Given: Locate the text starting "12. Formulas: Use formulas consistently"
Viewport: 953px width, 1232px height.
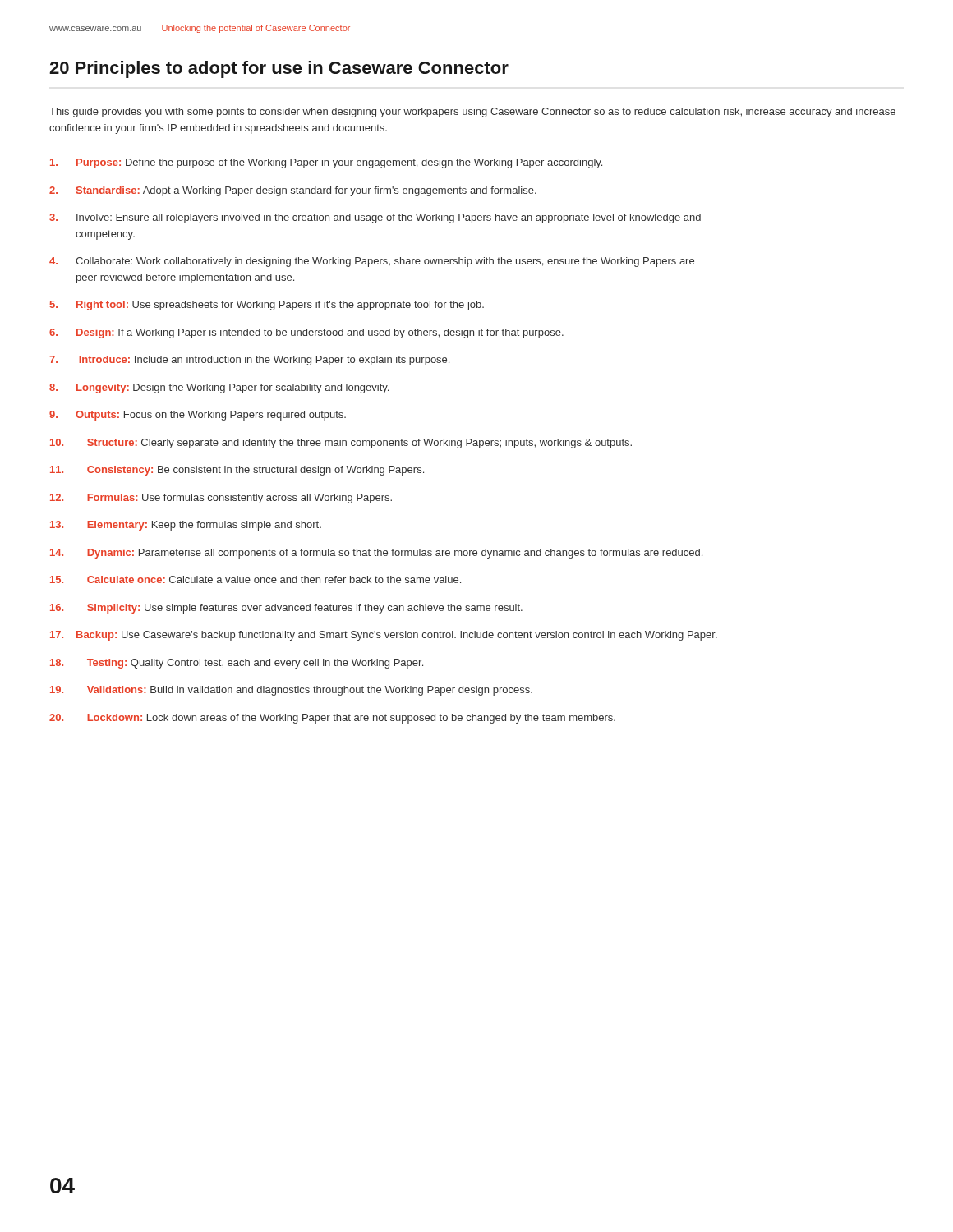Looking at the screenshot, I should tap(221, 499).
